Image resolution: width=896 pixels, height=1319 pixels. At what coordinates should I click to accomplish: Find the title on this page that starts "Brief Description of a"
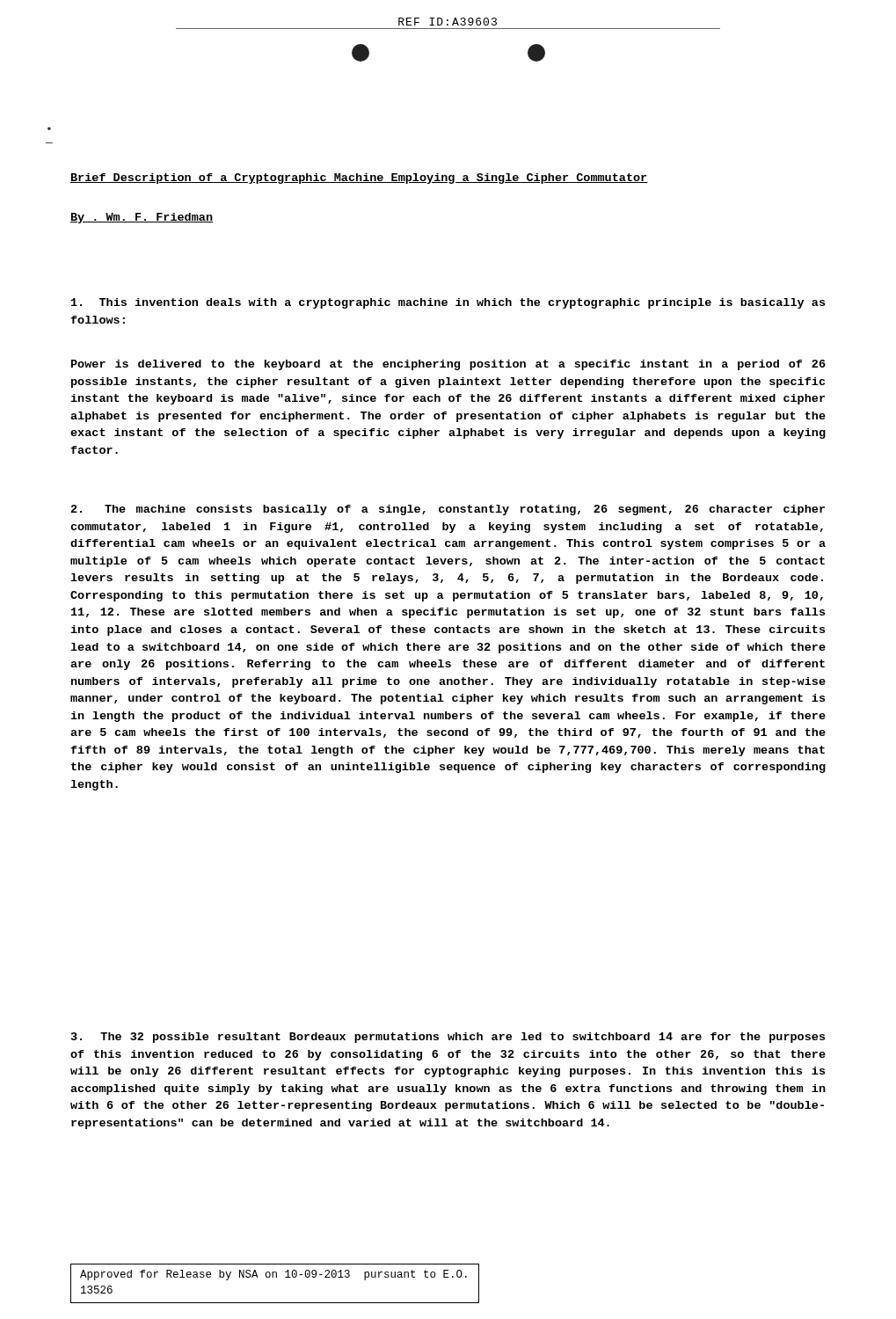tap(359, 178)
